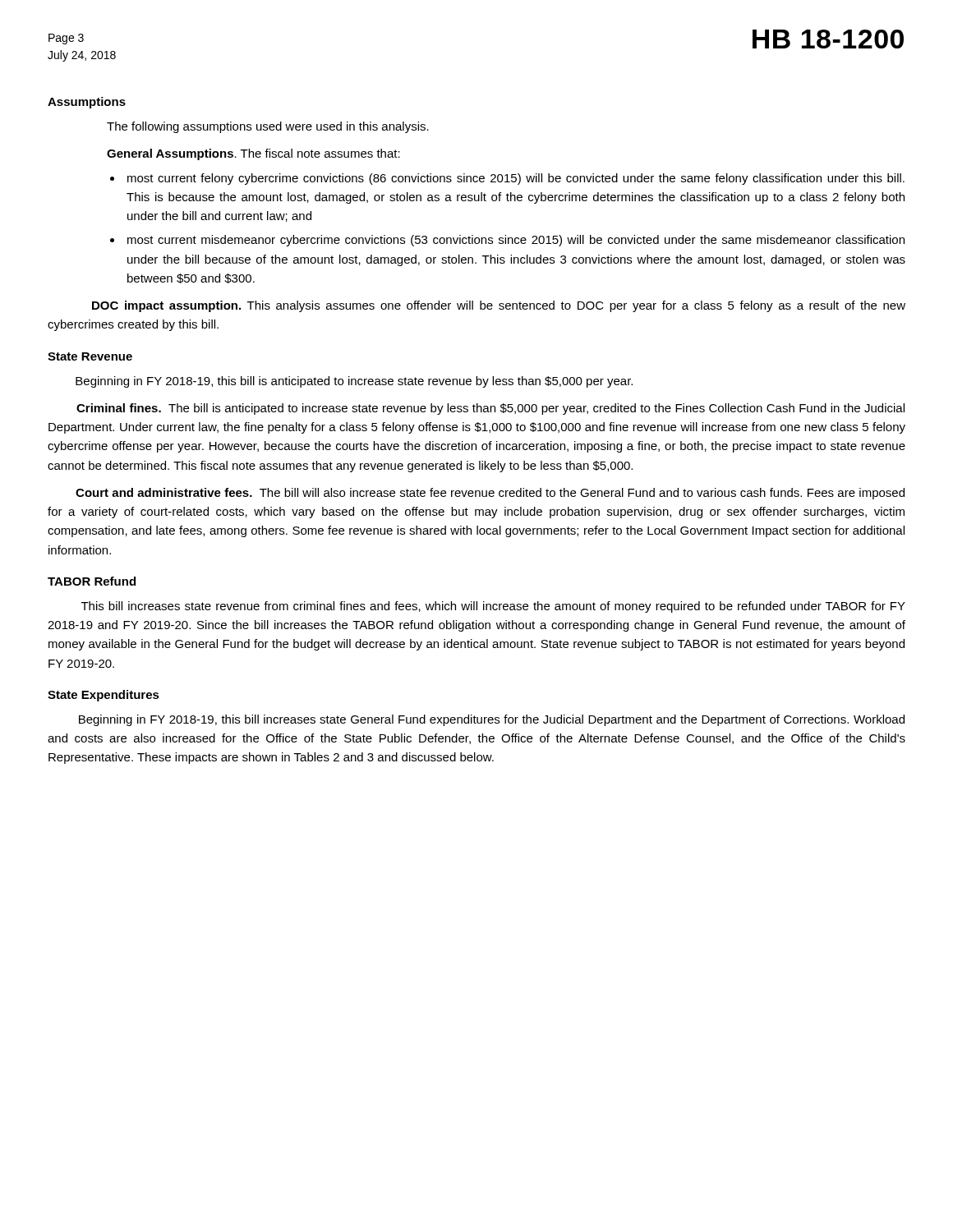Navigate to the text block starting "TABOR Refund"
Viewport: 953px width, 1232px height.
coord(92,581)
